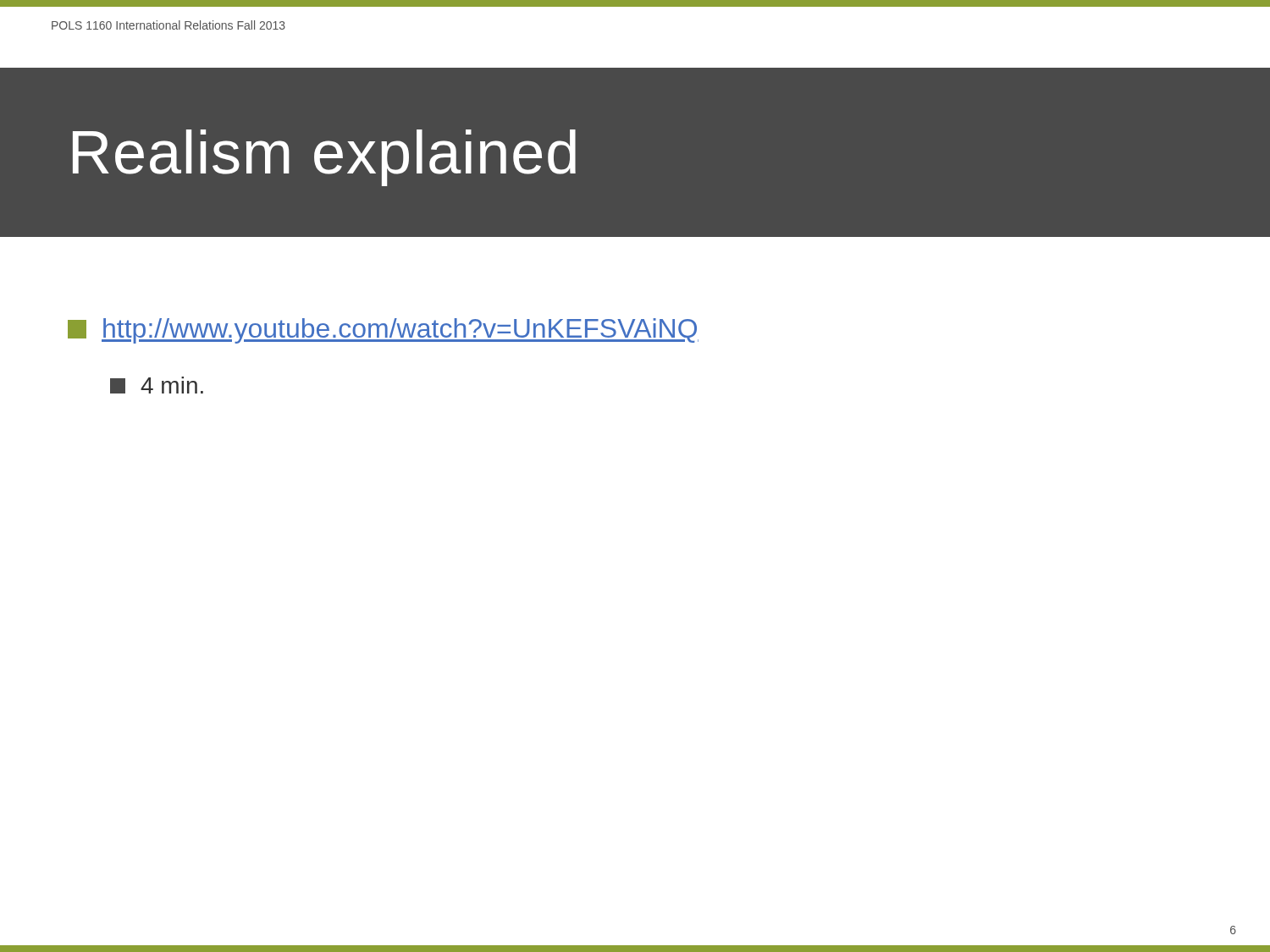Click on the passage starting "Realism explained"
Viewport: 1270px width, 952px height.
tap(324, 152)
